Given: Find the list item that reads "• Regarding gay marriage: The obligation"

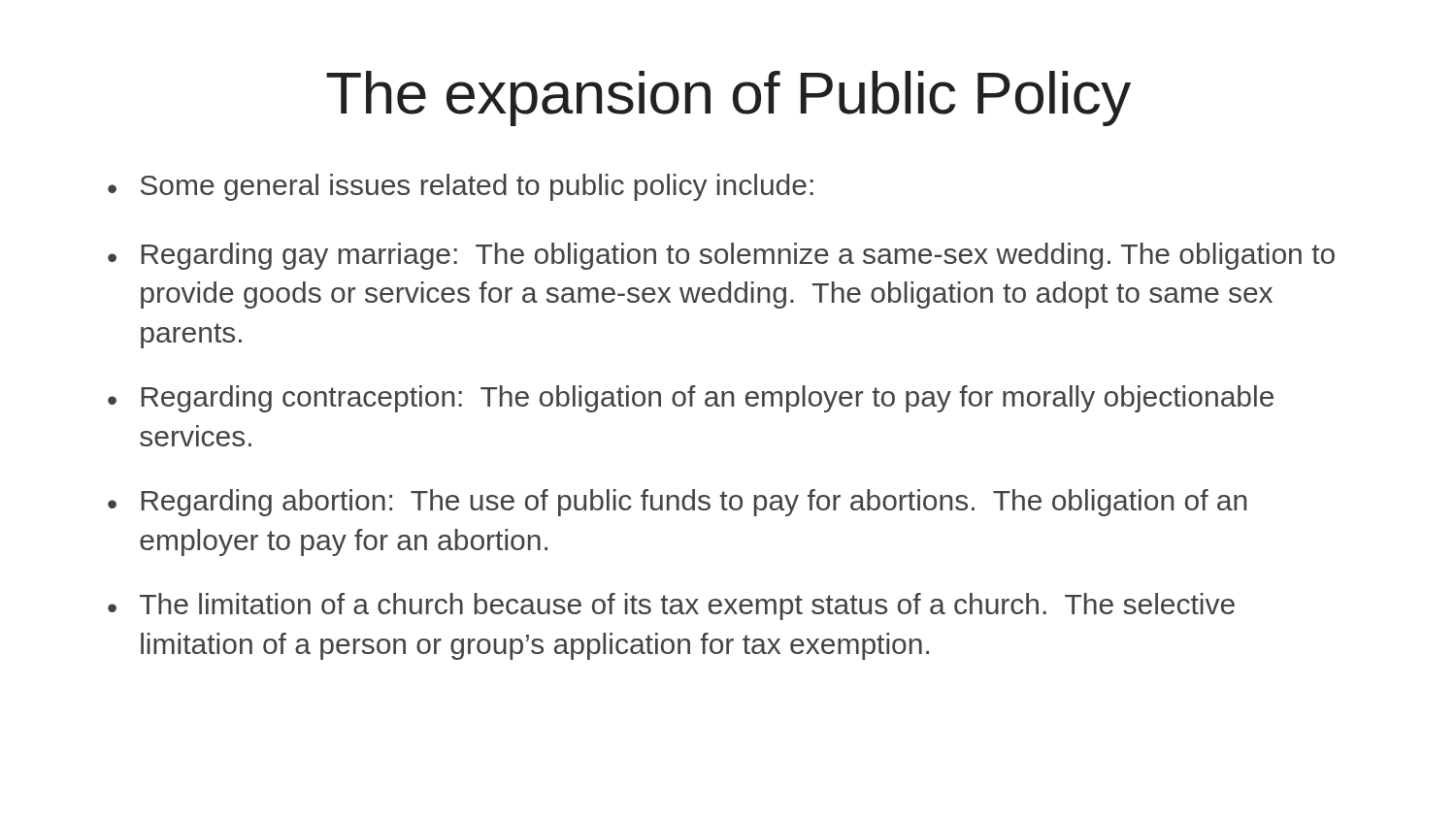Looking at the screenshot, I should click(728, 293).
